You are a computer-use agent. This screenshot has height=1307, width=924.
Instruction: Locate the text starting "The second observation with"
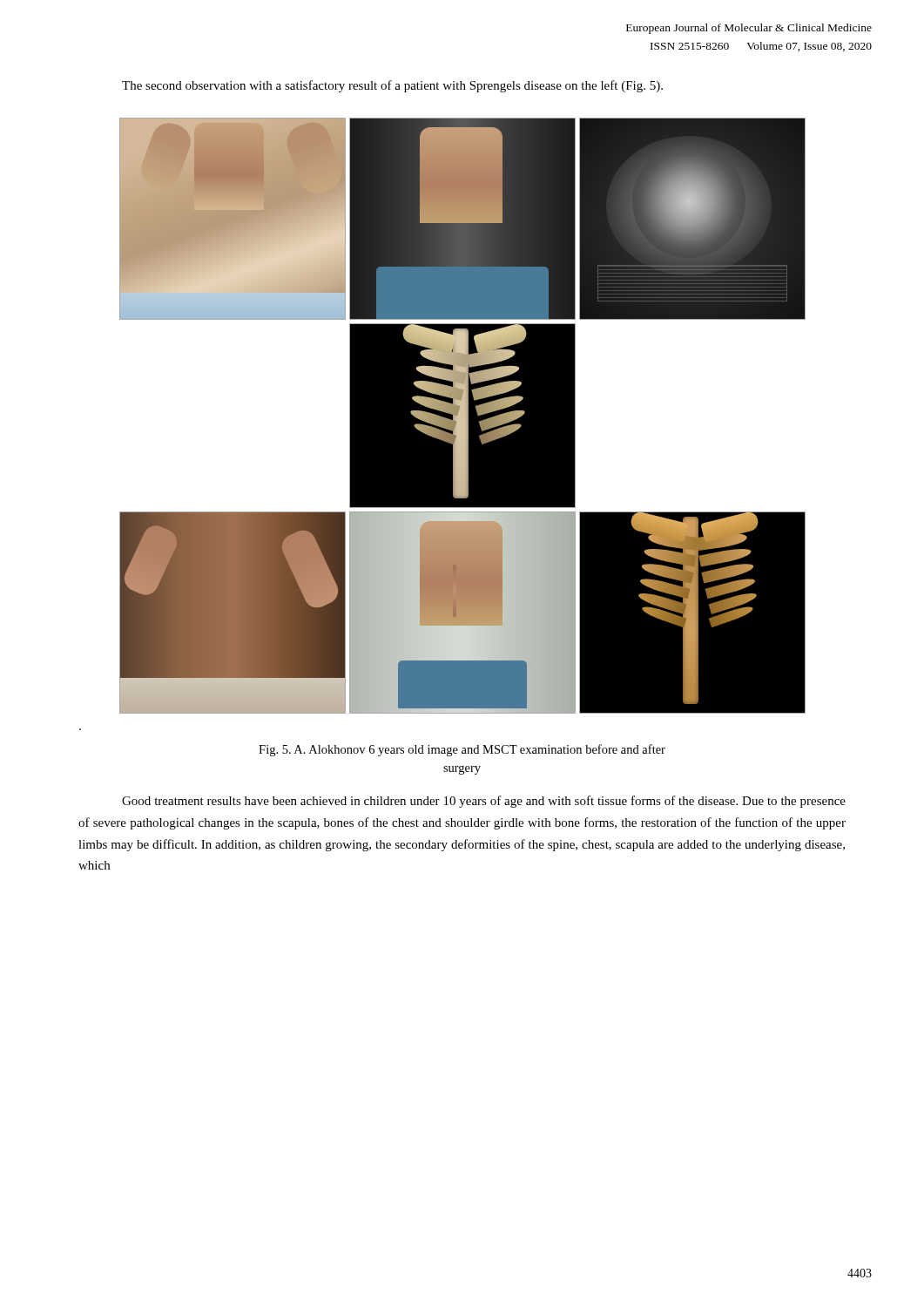(371, 86)
